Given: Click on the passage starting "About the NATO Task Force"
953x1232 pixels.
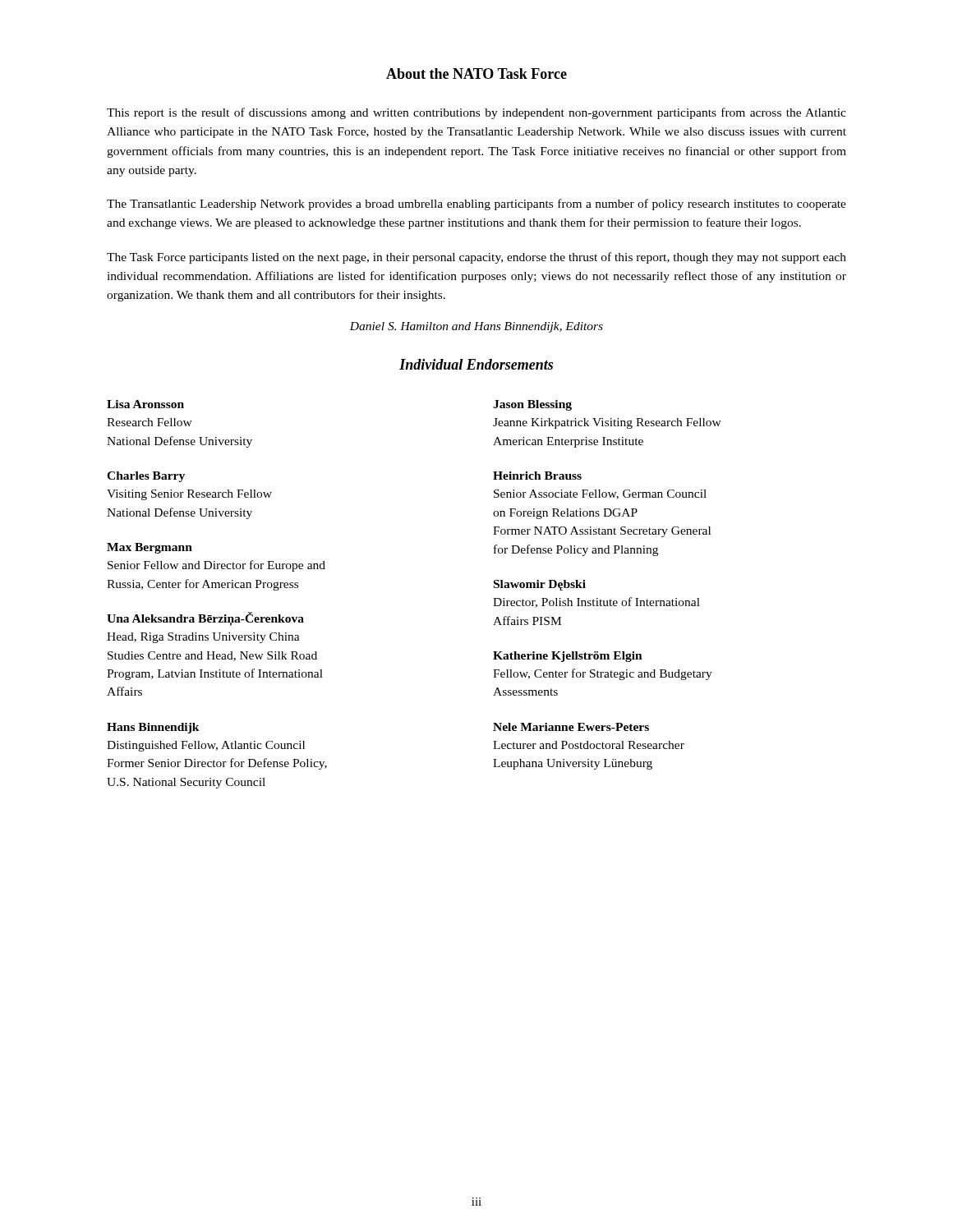Looking at the screenshot, I should tap(476, 74).
